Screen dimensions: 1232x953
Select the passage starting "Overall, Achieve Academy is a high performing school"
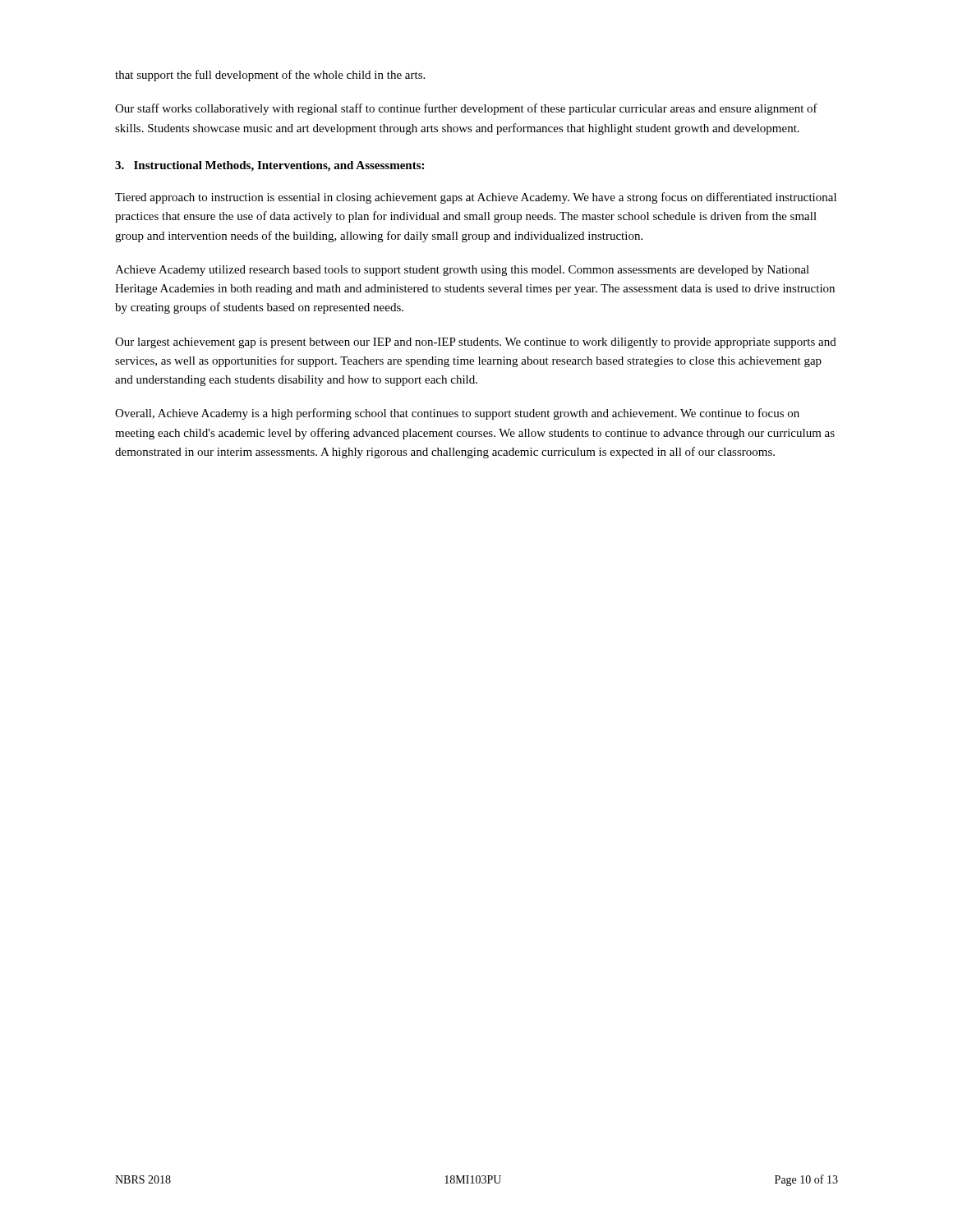[475, 432]
